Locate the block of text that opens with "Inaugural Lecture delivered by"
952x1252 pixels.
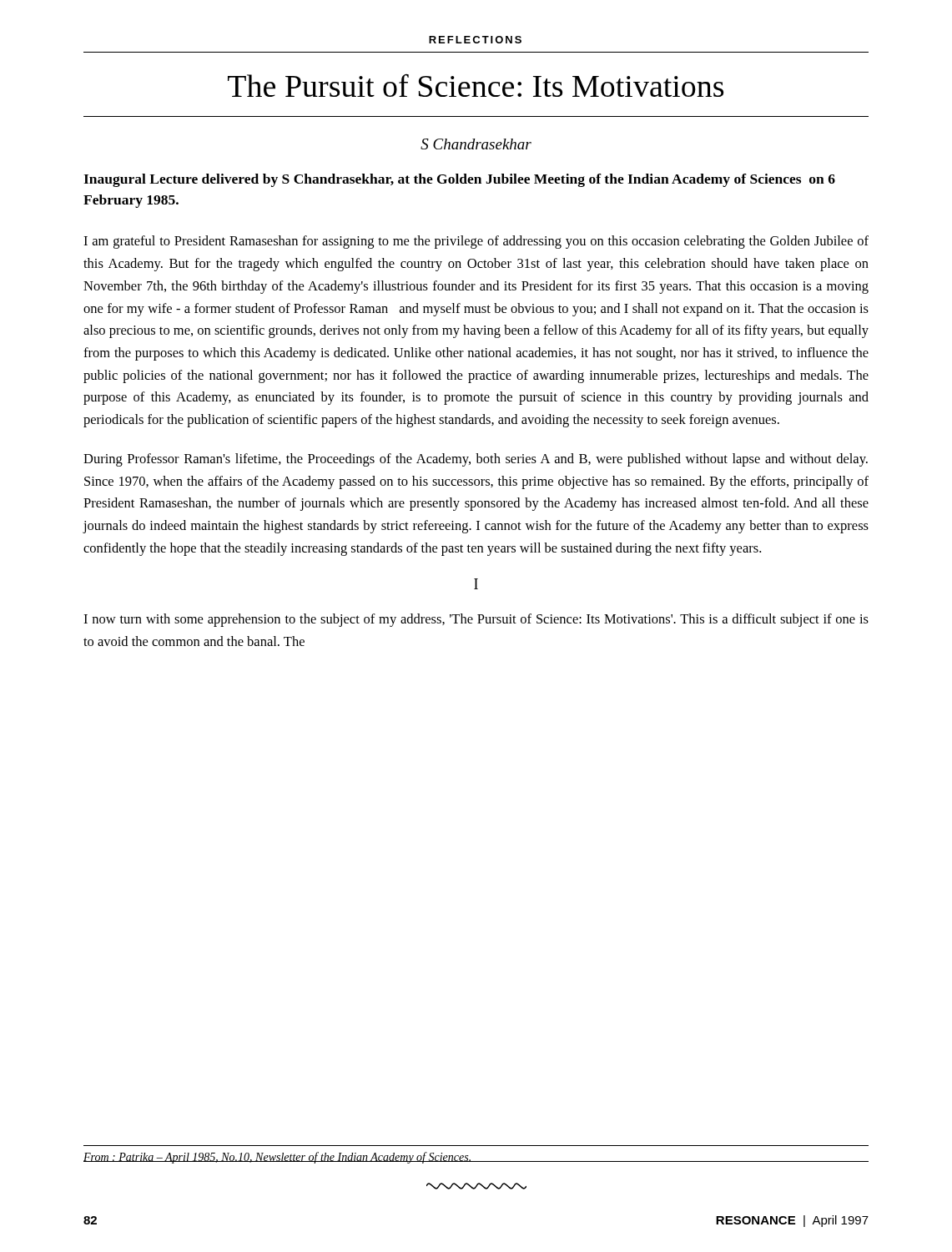459,189
